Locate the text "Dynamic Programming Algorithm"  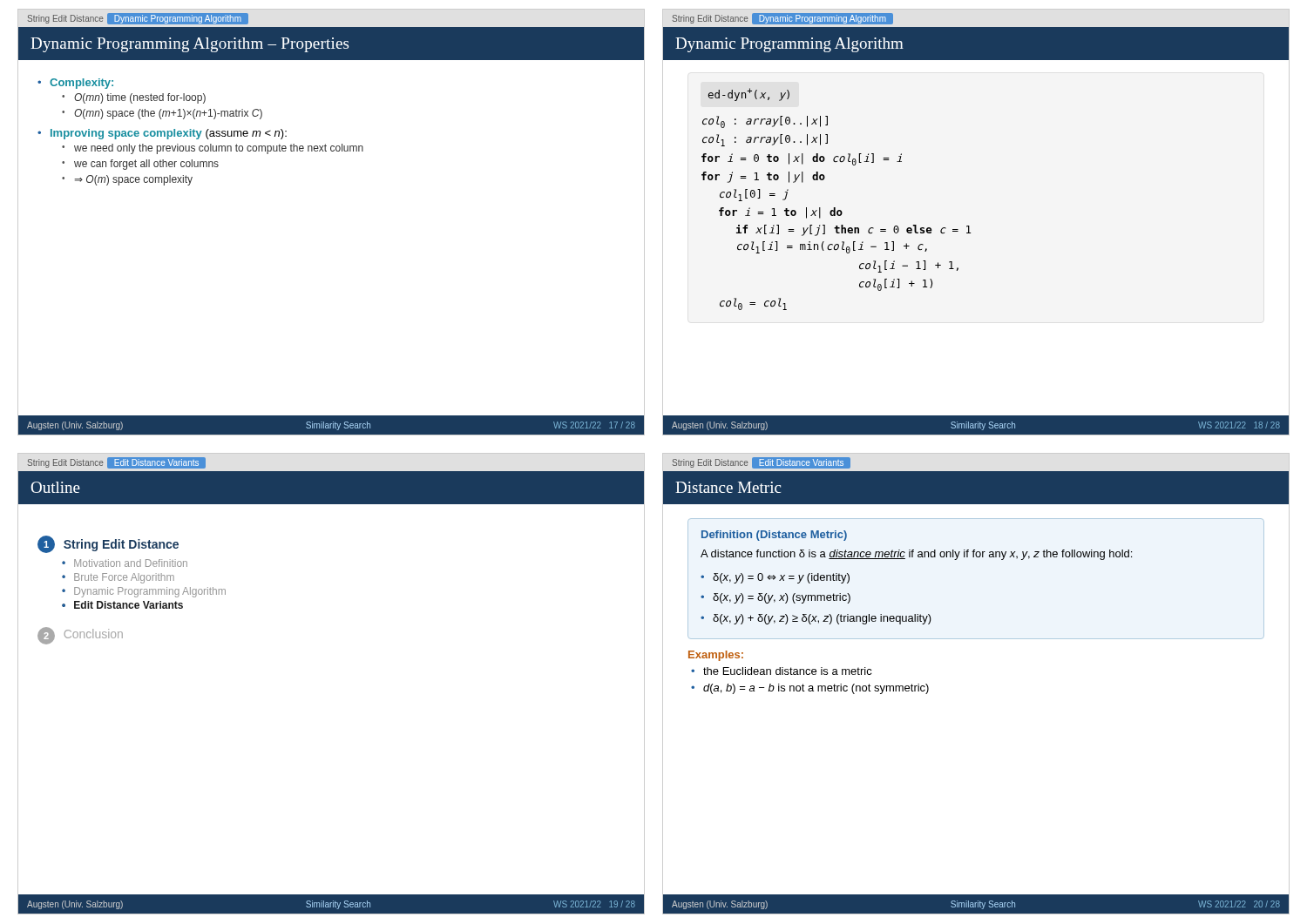tap(789, 43)
